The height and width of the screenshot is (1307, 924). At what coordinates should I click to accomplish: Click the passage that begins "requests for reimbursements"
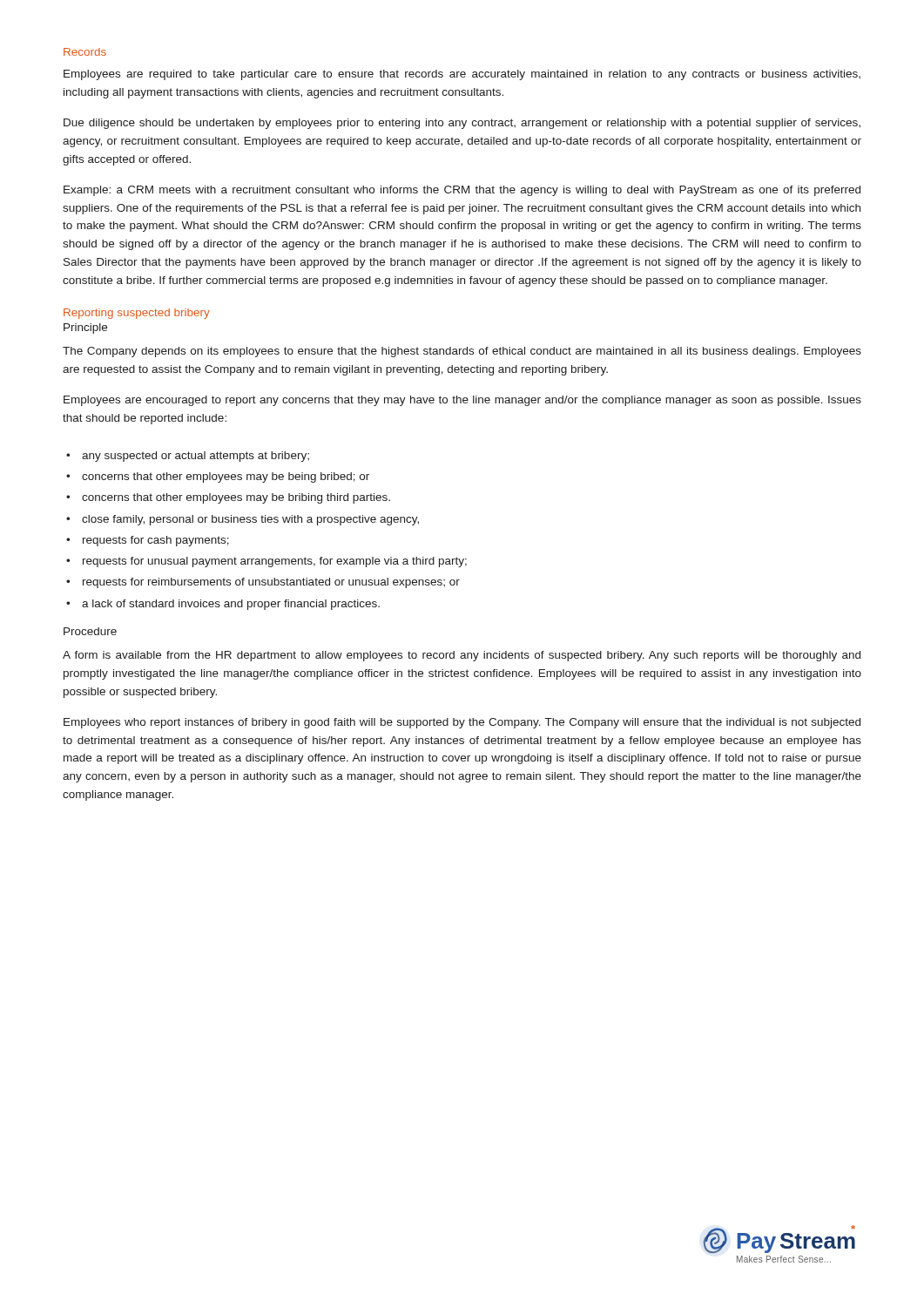point(271,582)
